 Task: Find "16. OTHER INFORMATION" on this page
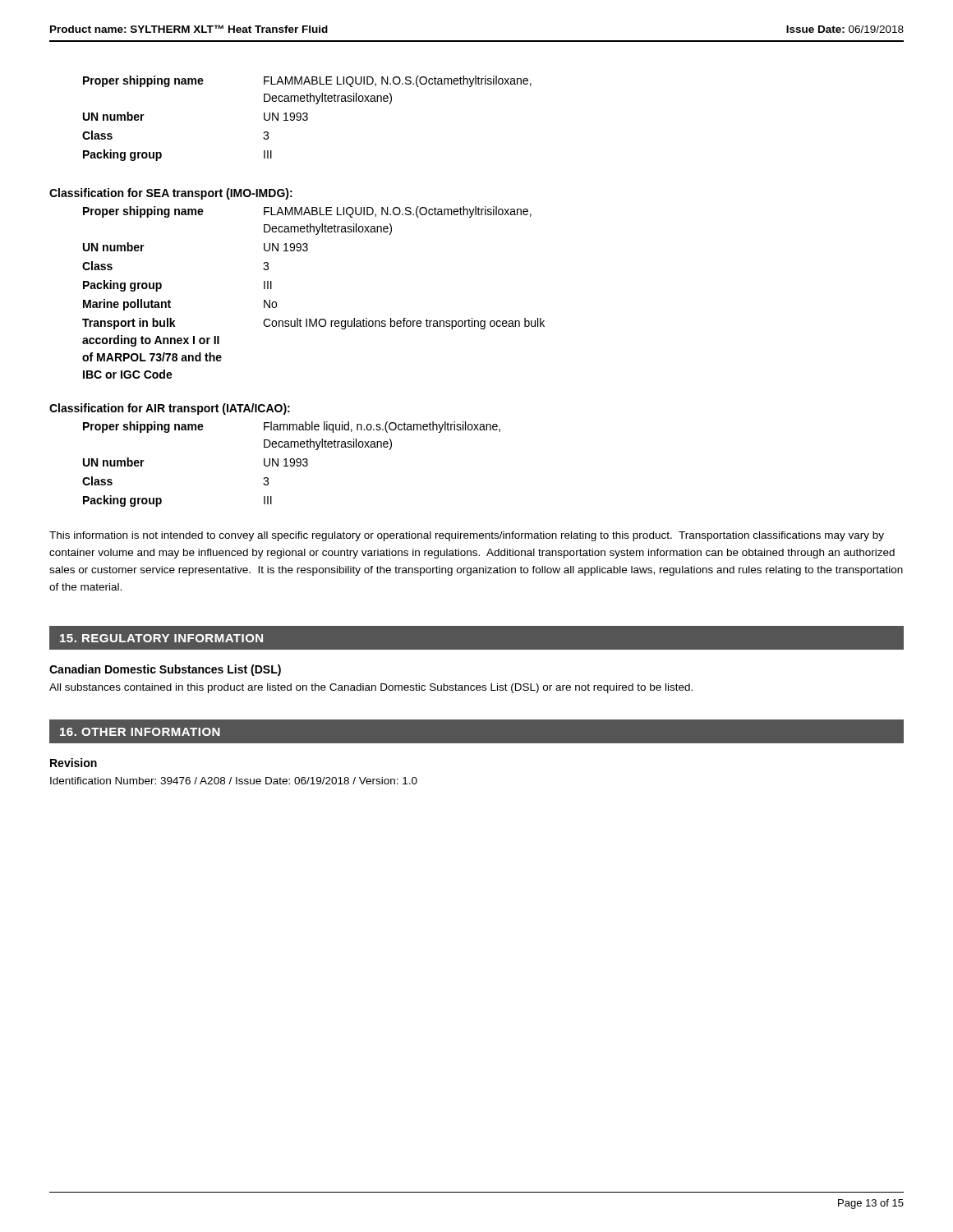tap(140, 731)
